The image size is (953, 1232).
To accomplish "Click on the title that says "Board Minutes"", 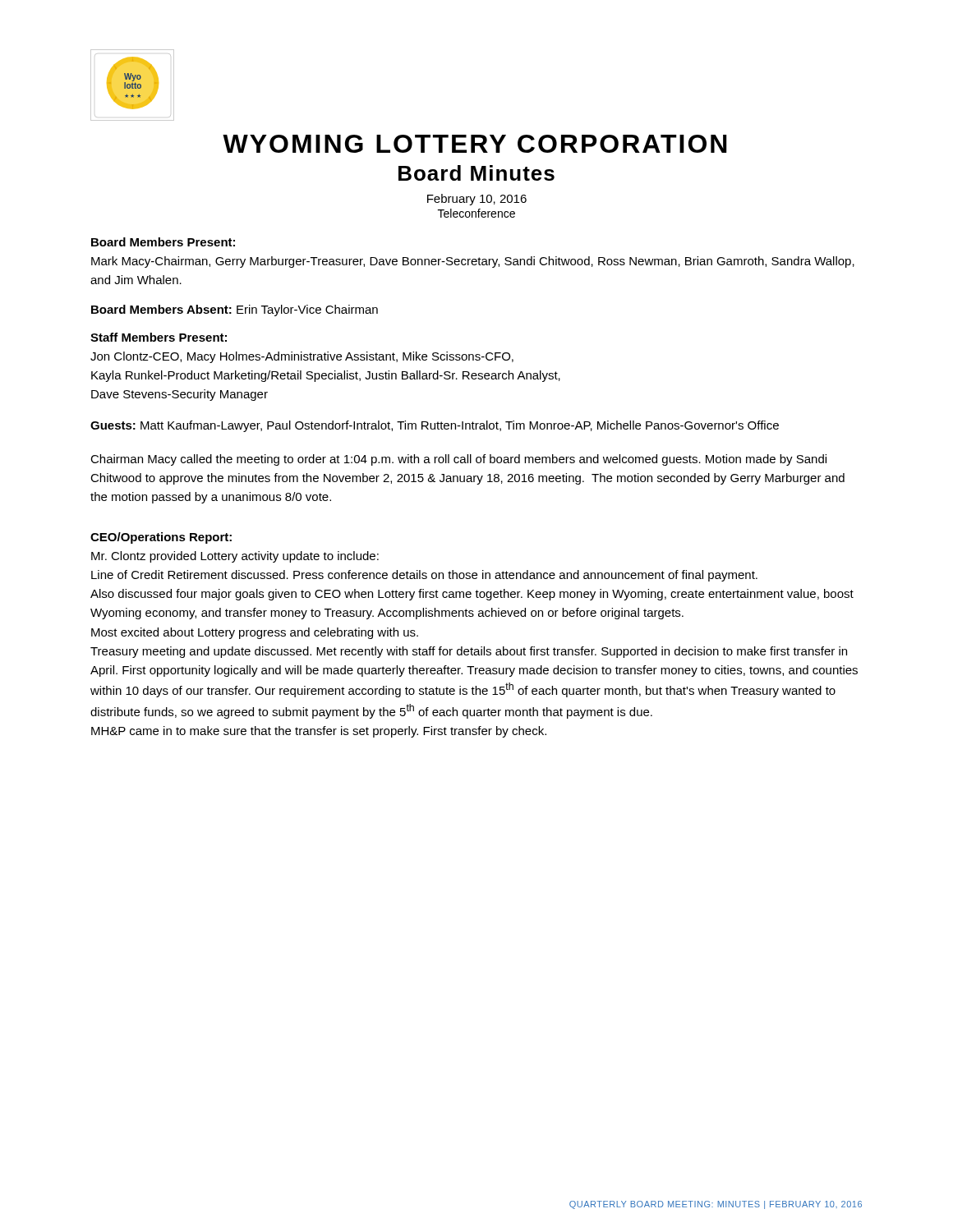I will 476,173.
